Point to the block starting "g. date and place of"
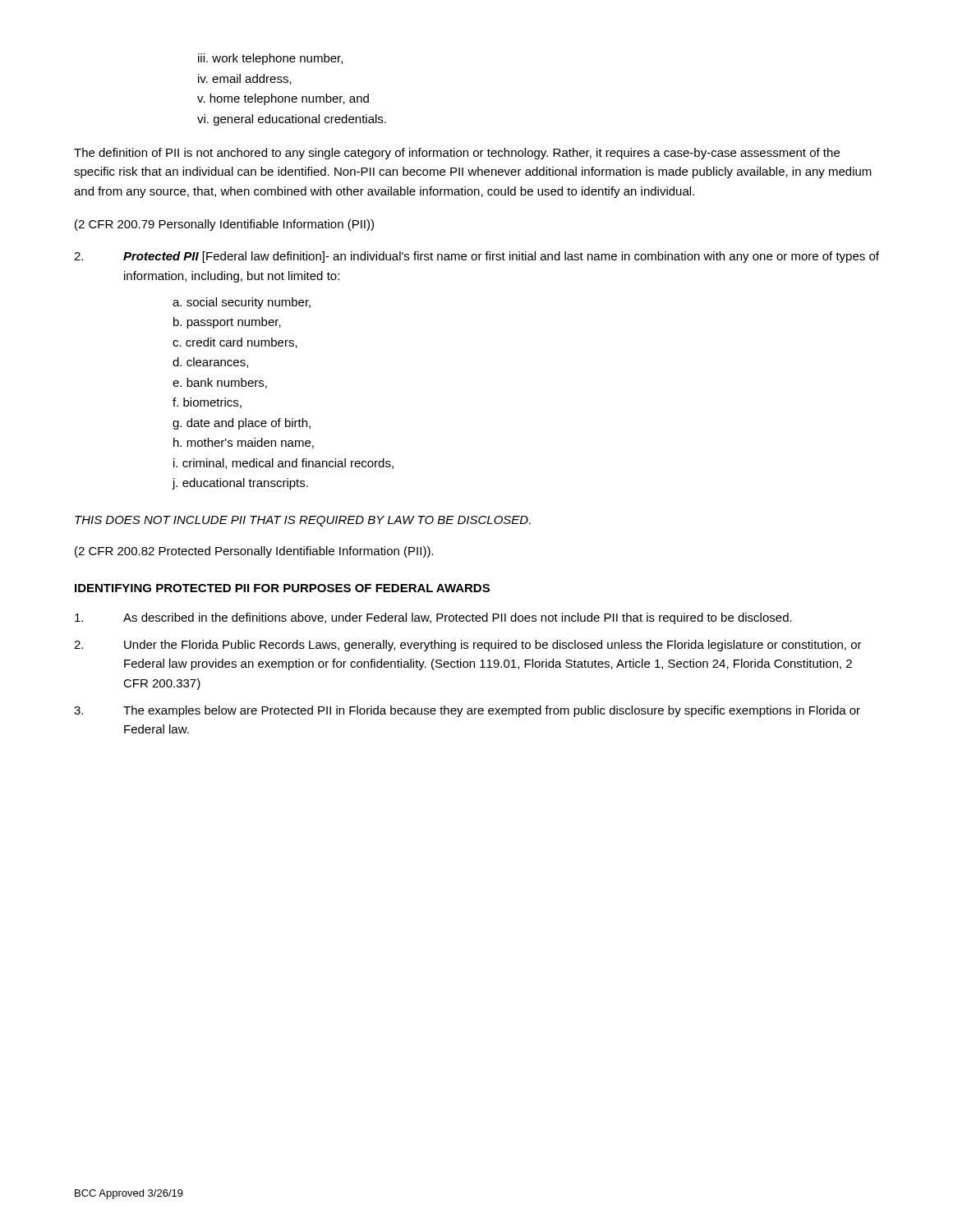Screen dimensions: 1232x953 (242, 422)
